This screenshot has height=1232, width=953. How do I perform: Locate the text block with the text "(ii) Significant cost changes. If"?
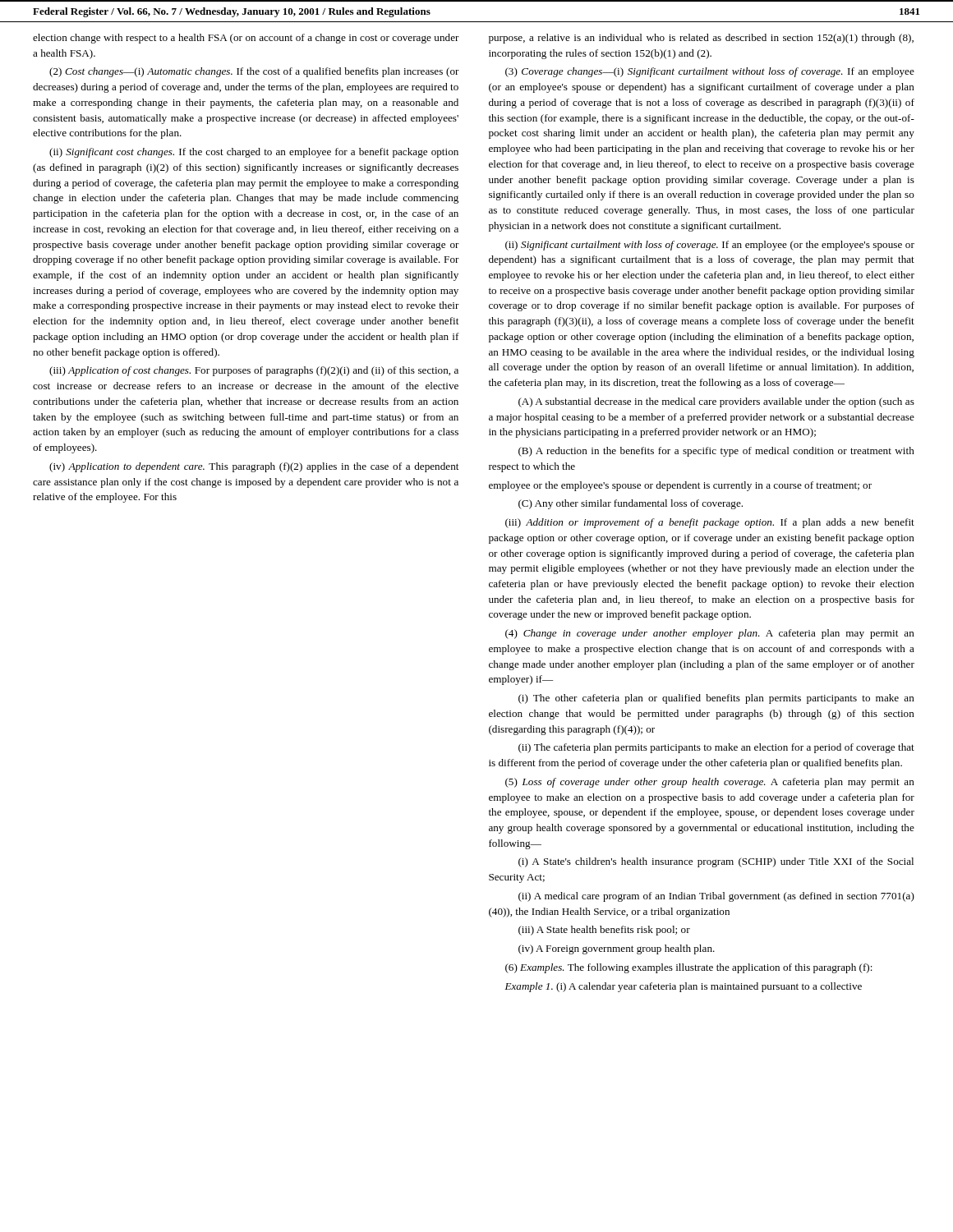tap(246, 252)
